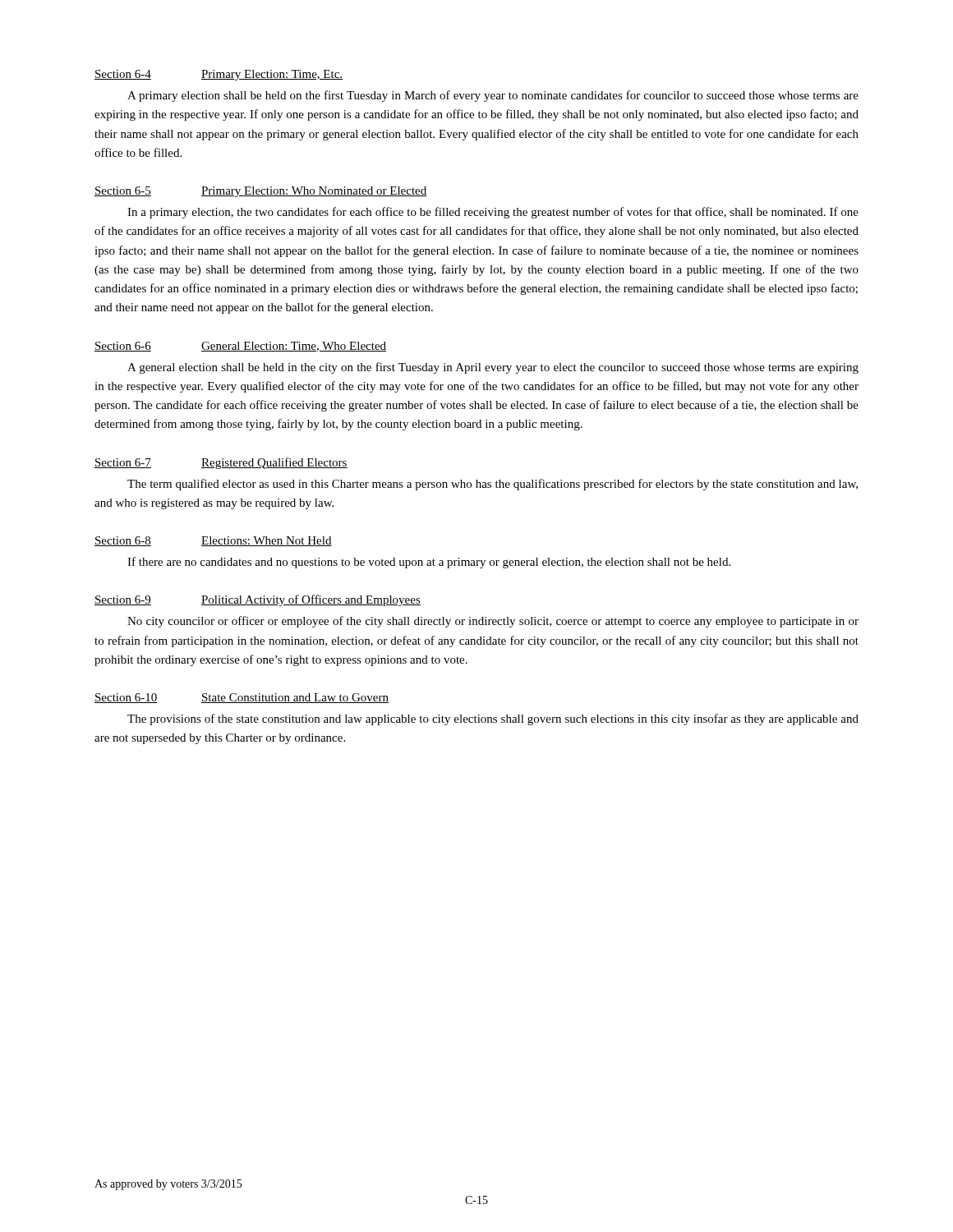The width and height of the screenshot is (953, 1232).
Task: Locate the text block that reads "A primary election shall be held on the"
Action: (x=476, y=124)
